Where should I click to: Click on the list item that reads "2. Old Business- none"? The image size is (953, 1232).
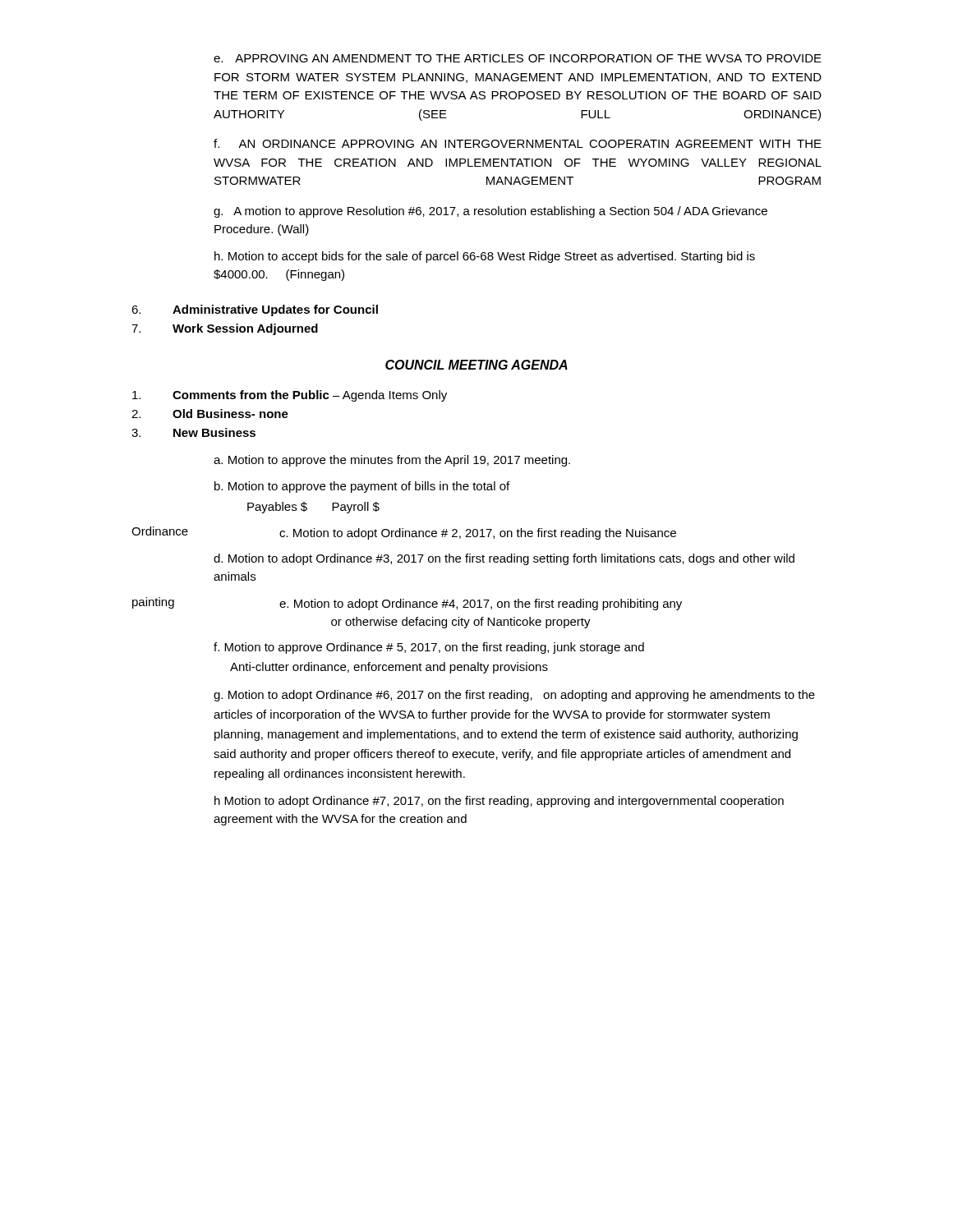pyautogui.click(x=210, y=413)
